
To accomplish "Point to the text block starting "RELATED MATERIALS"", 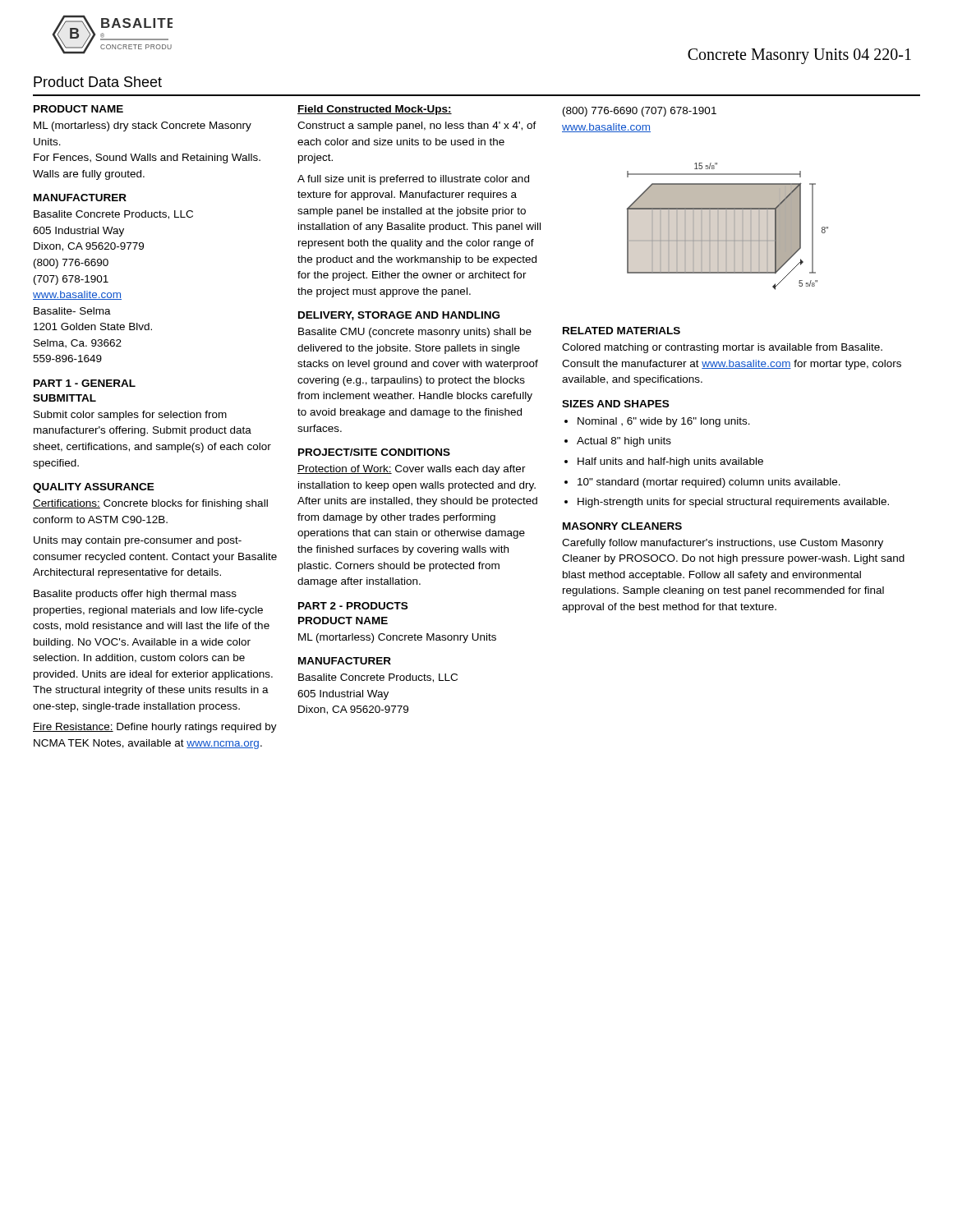I will 621,331.
